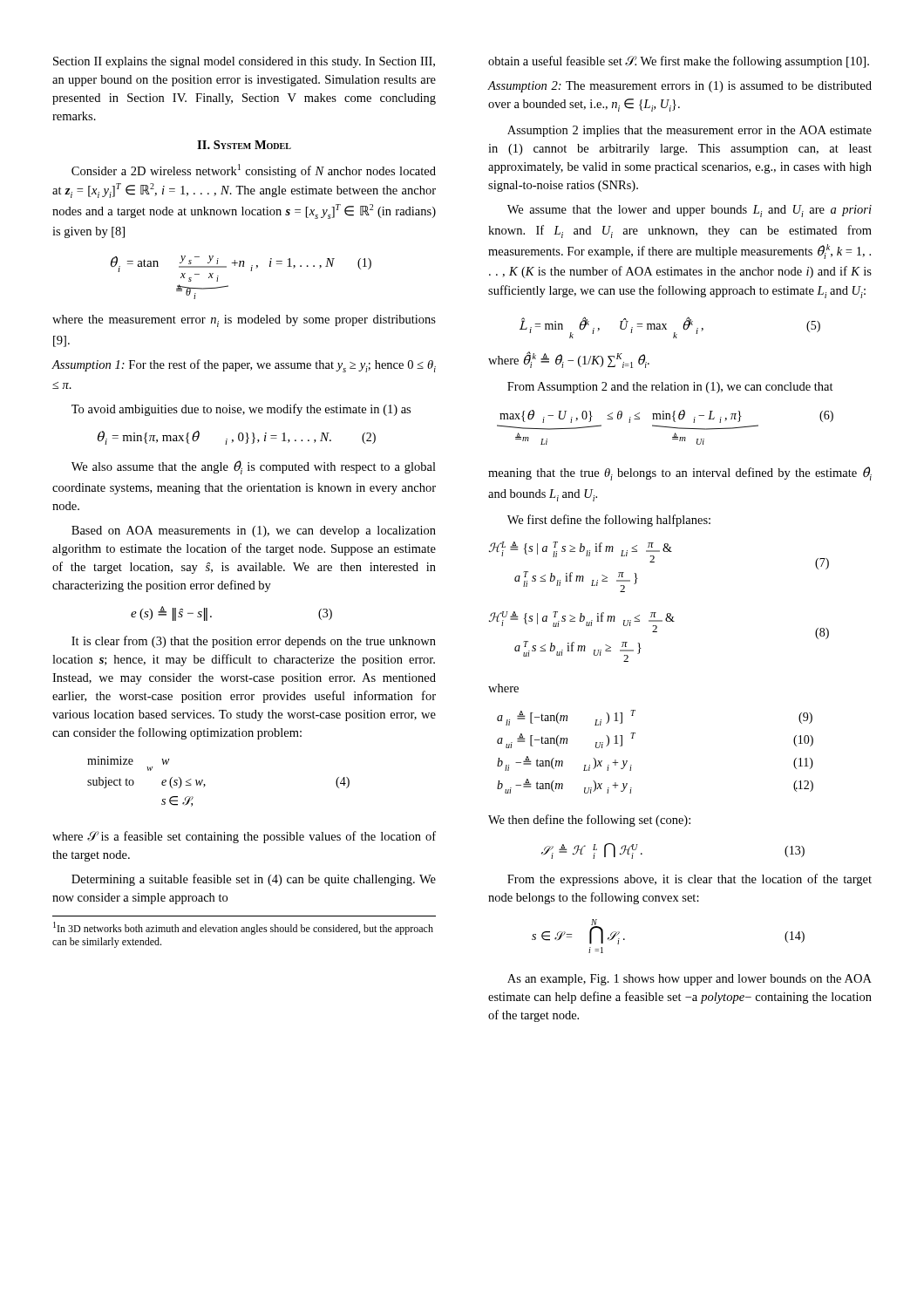Navigate to the text block starting "𝒮 i ≜"
This screenshot has width=924, height=1308.
(595, 850)
